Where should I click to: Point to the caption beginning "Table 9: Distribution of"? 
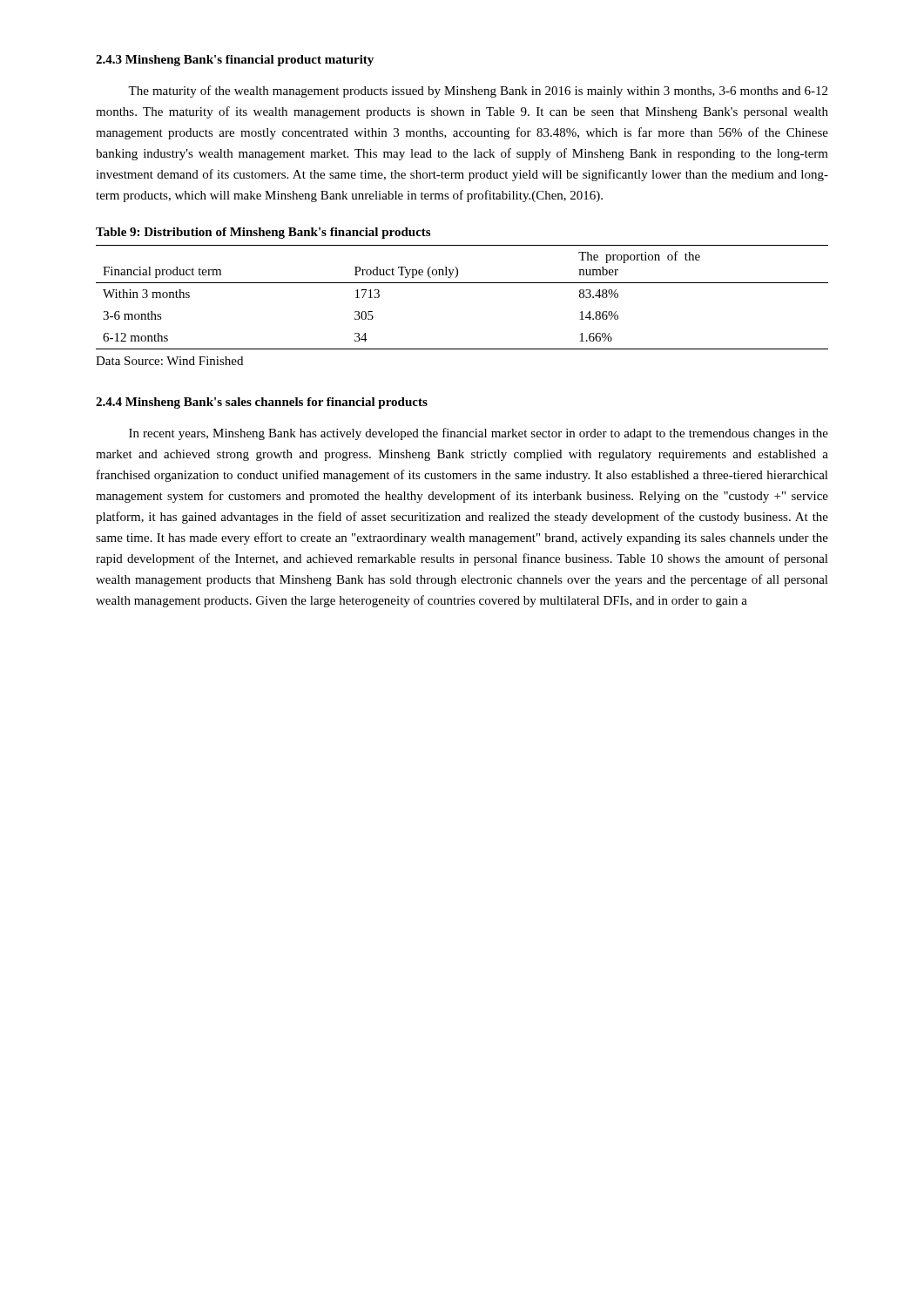pos(263,233)
